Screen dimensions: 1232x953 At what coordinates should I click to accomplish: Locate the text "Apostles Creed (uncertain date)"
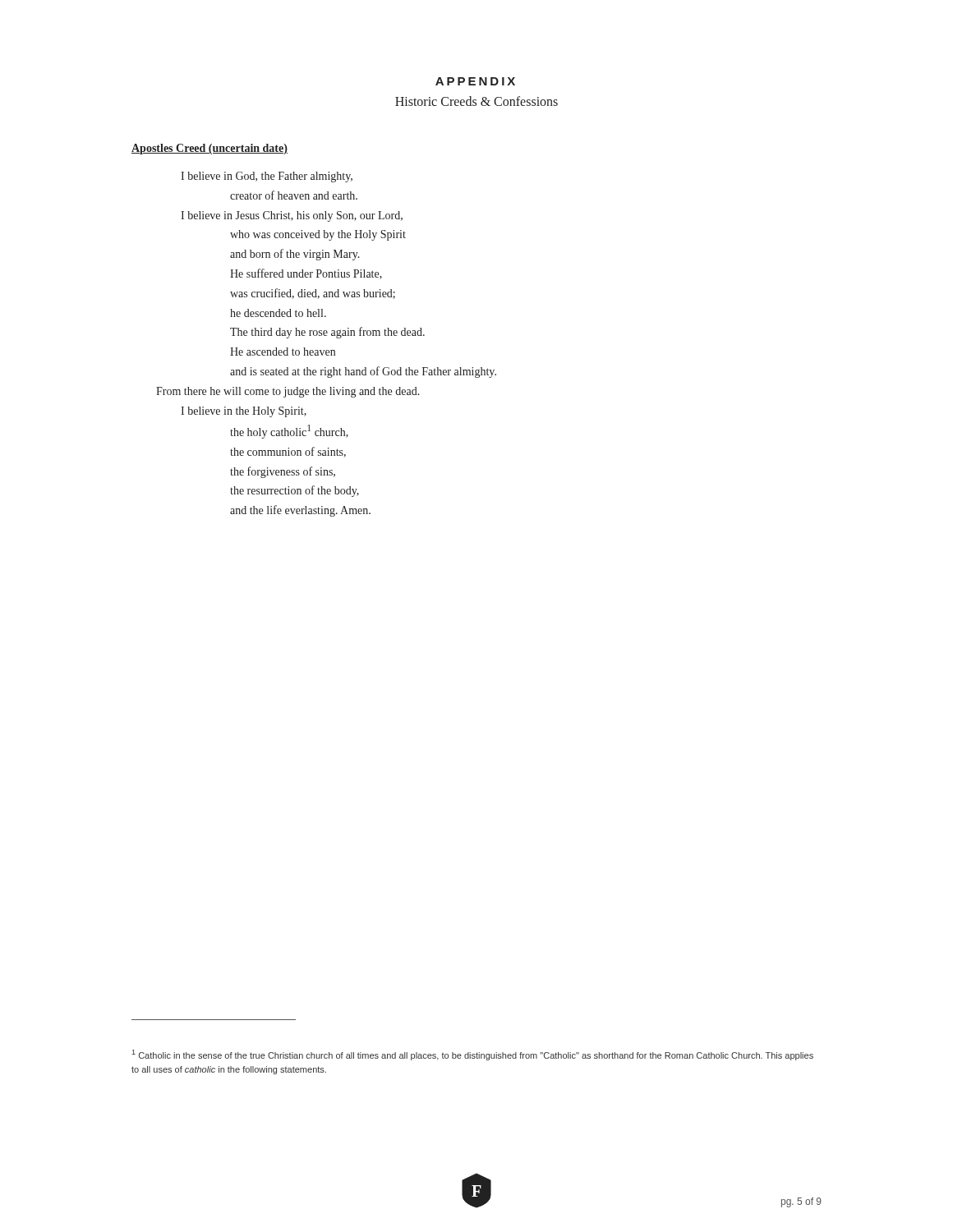click(x=209, y=148)
